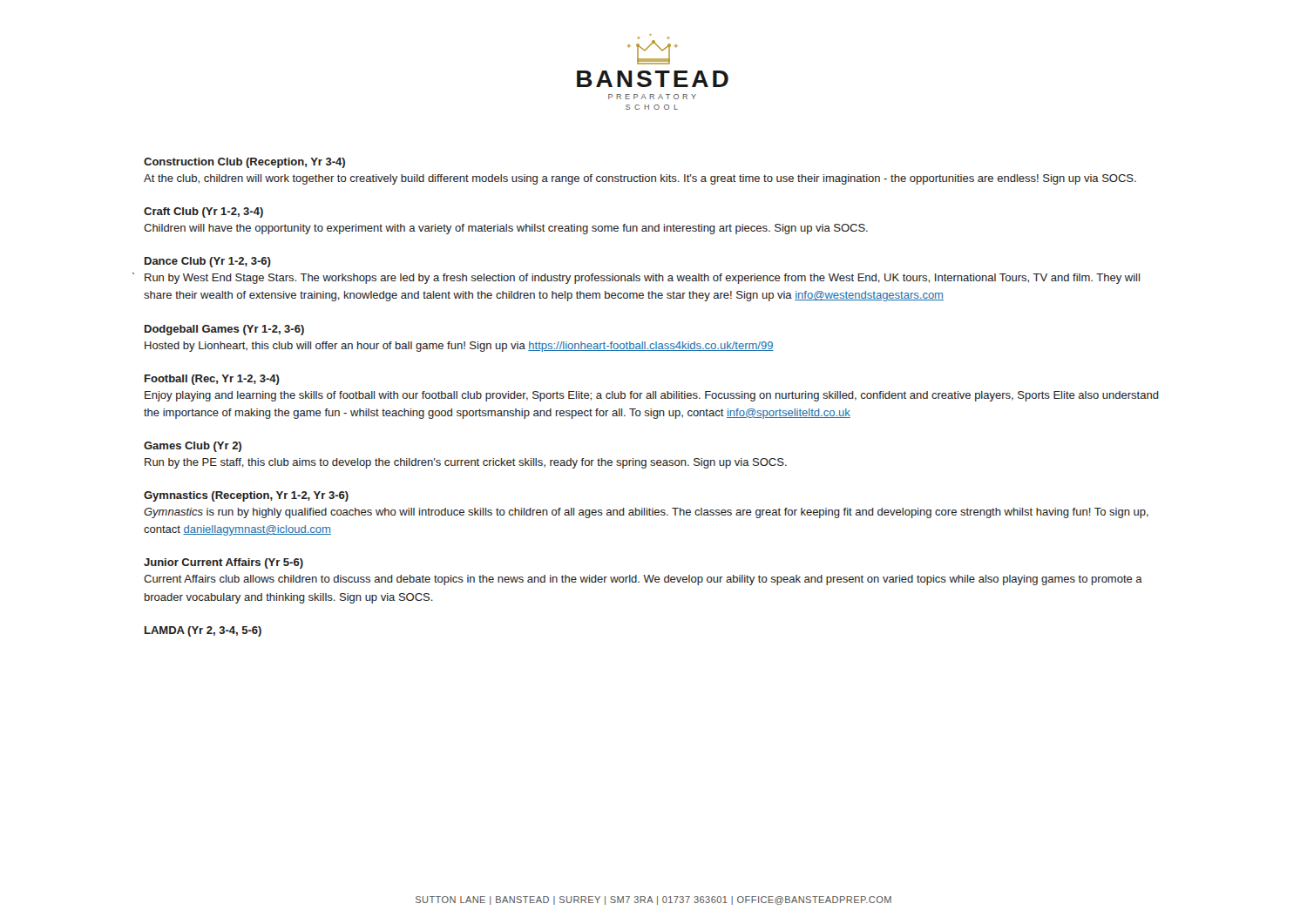The width and height of the screenshot is (1307, 924).
Task: Locate the region starting "Junior Current Affairs (Yr"
Action: (223, 562)
